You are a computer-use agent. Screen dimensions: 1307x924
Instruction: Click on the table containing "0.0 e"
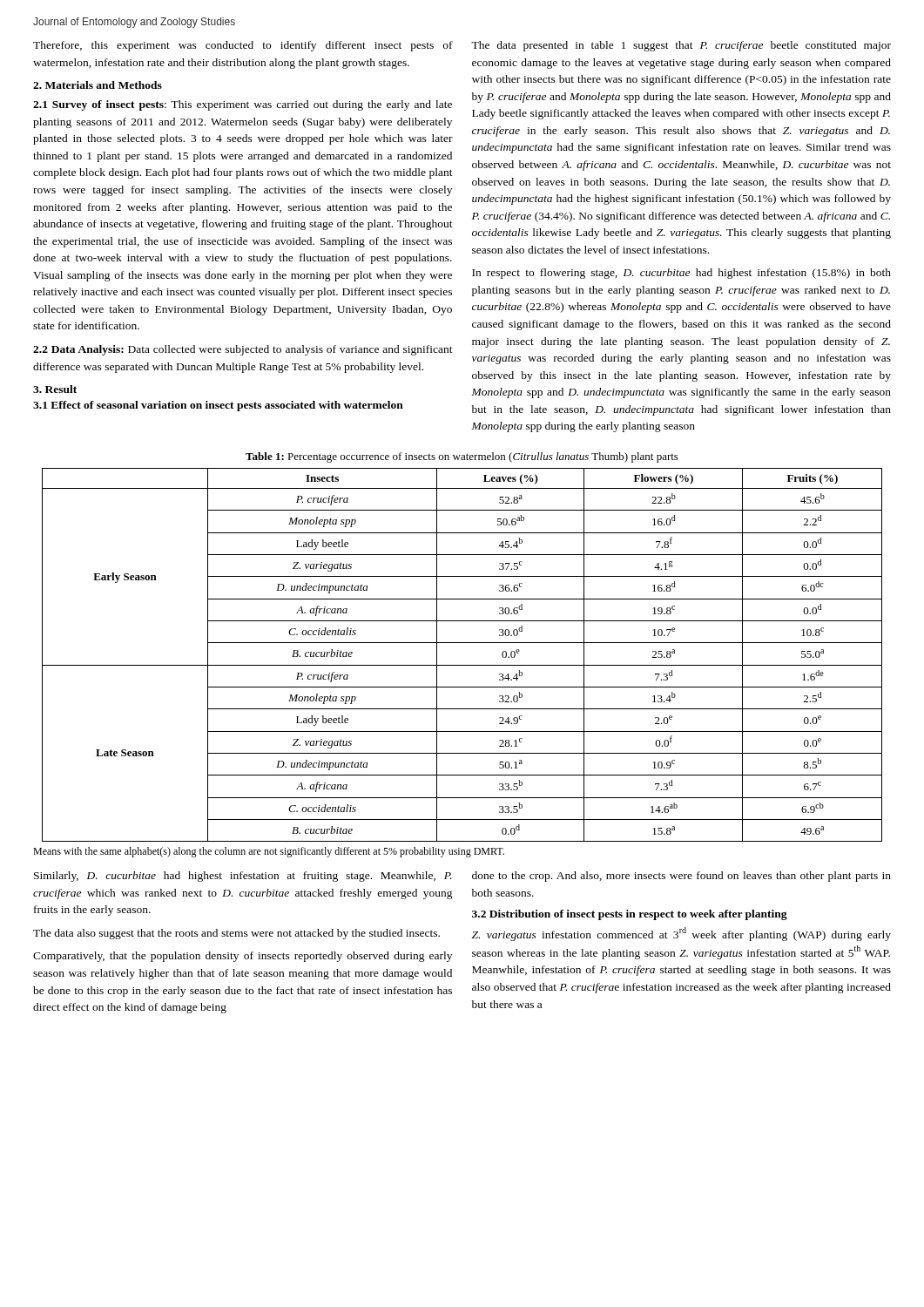[x=462, y=655]
